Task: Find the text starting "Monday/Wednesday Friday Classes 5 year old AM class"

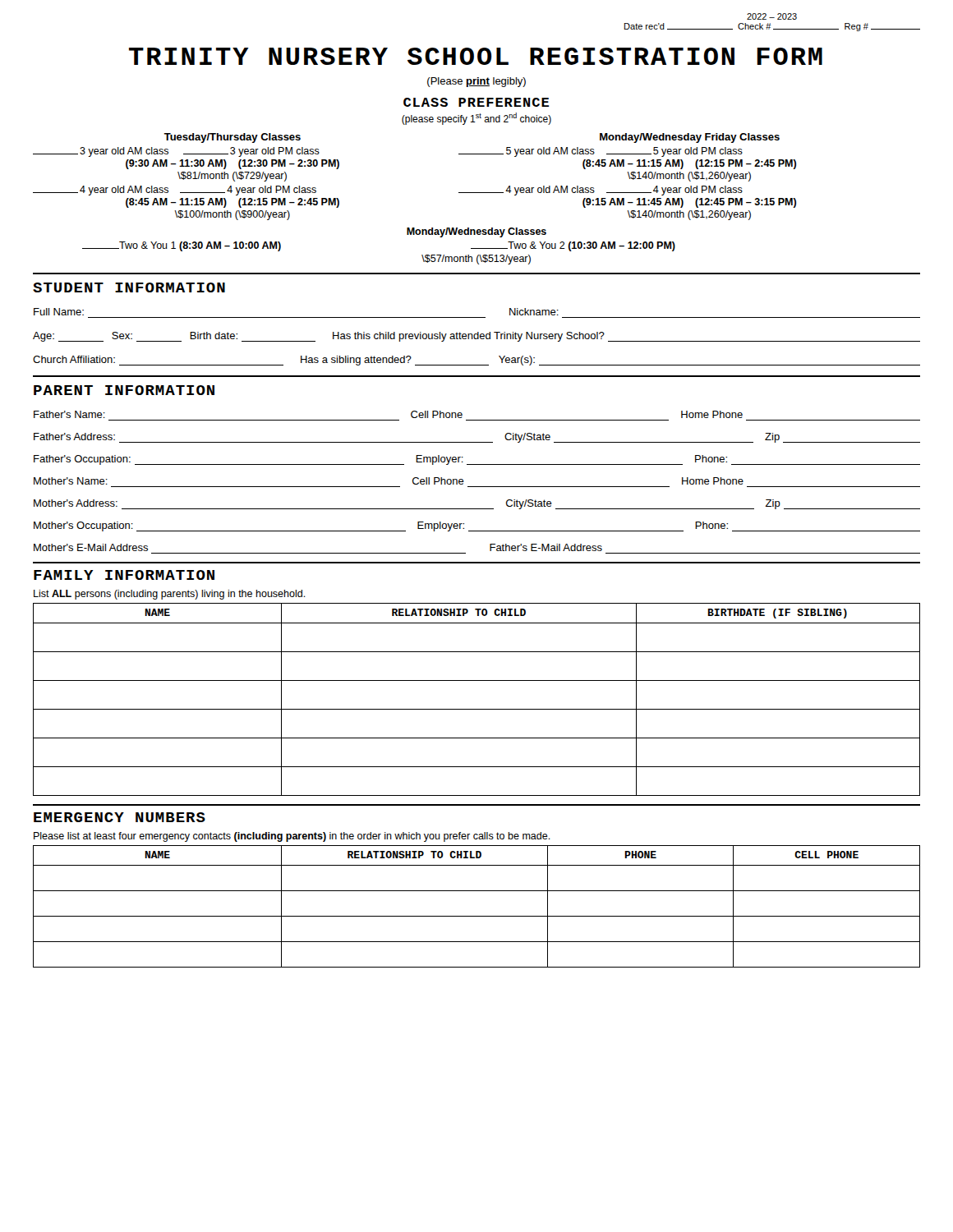Action: coord(689,175)
